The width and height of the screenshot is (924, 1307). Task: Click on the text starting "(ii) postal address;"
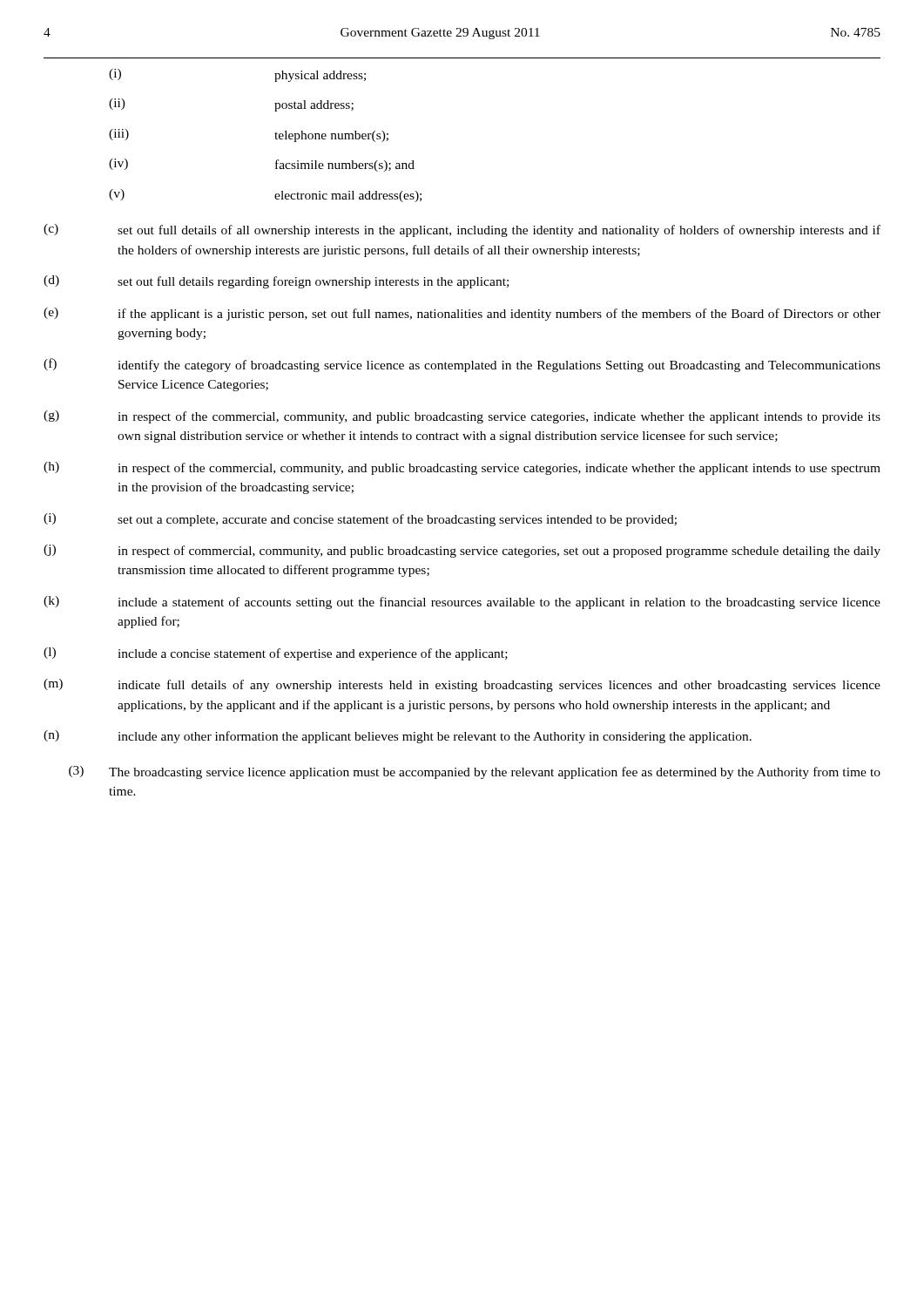point(115,105)
